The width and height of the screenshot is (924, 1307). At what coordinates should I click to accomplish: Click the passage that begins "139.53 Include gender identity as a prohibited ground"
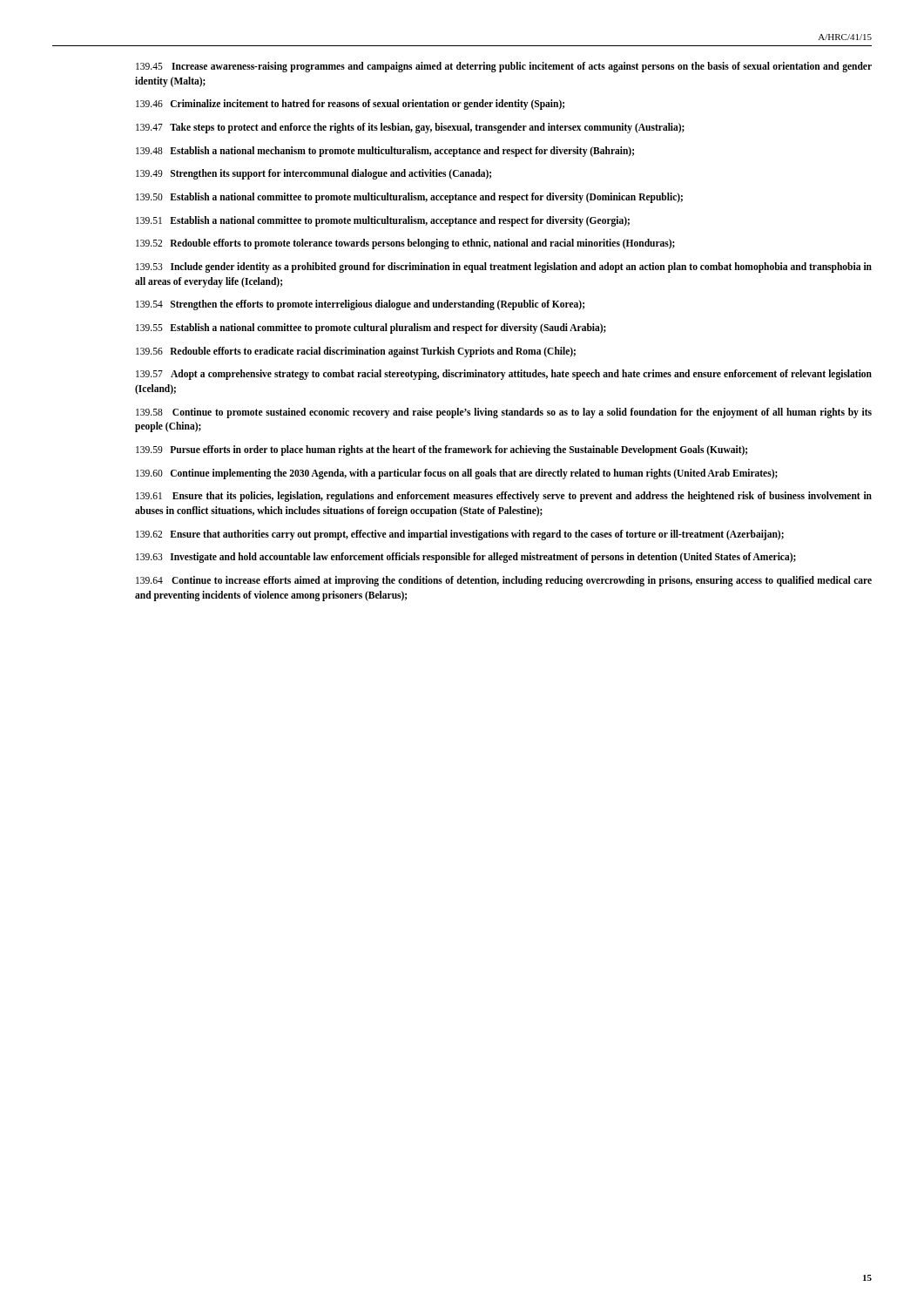click(503, 274)
